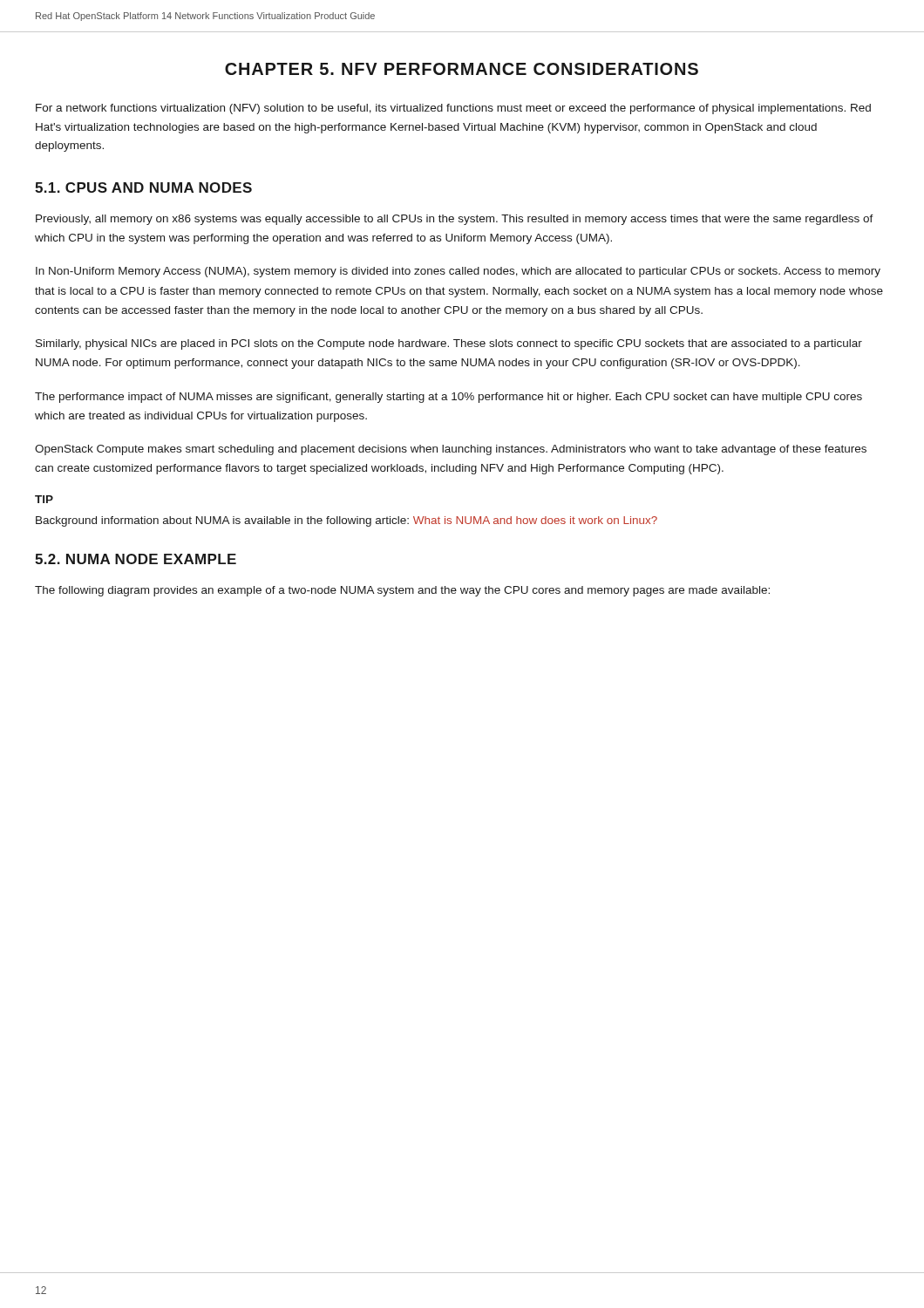Image resolution: width=924 pixels, height=1308 pixels.
Task: Select the element starting "For a network functions virtualization (NFV)"
Action: point(453,126)
